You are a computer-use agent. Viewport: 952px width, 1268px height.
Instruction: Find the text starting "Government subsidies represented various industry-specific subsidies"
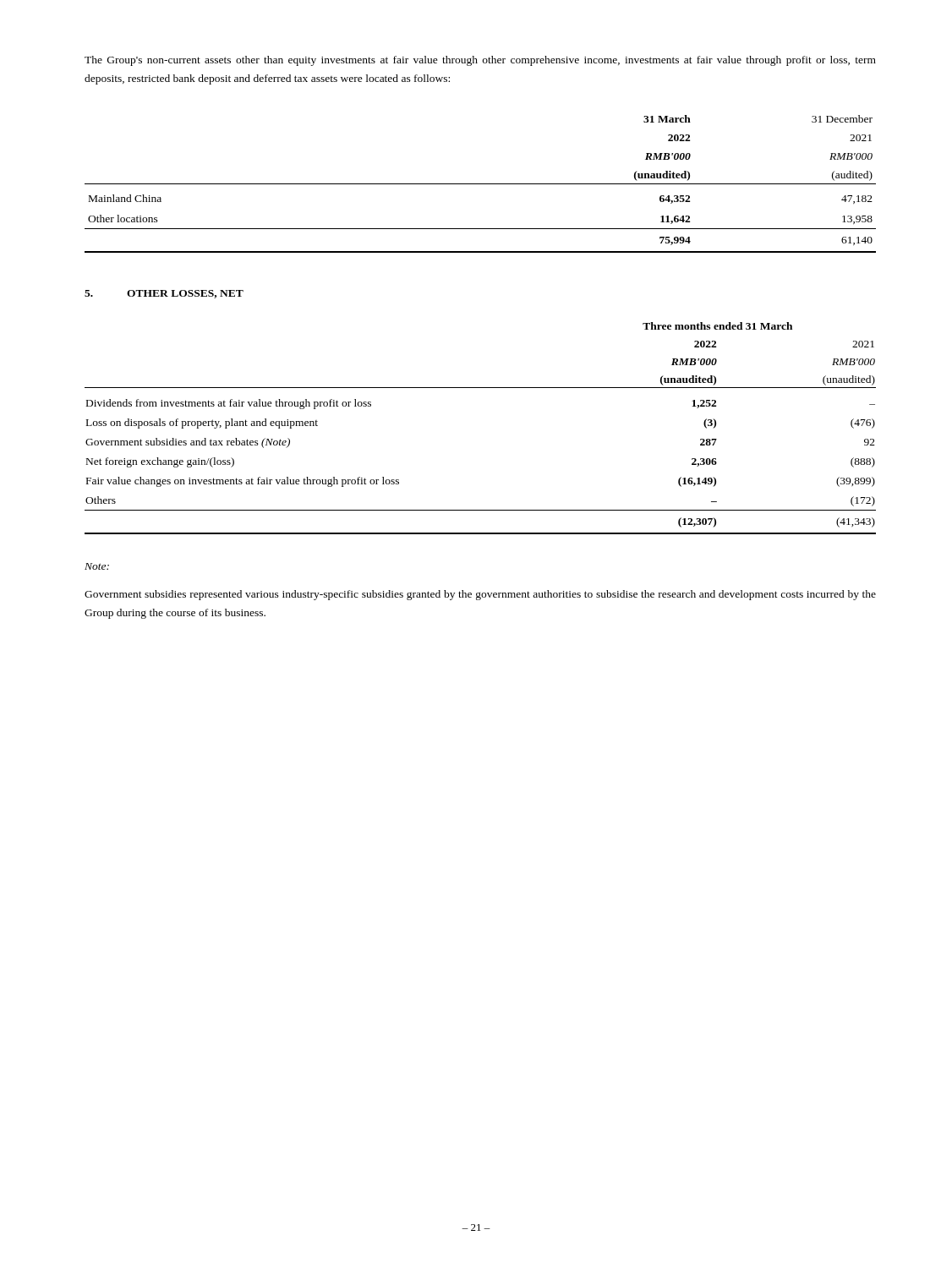[480, 603]
